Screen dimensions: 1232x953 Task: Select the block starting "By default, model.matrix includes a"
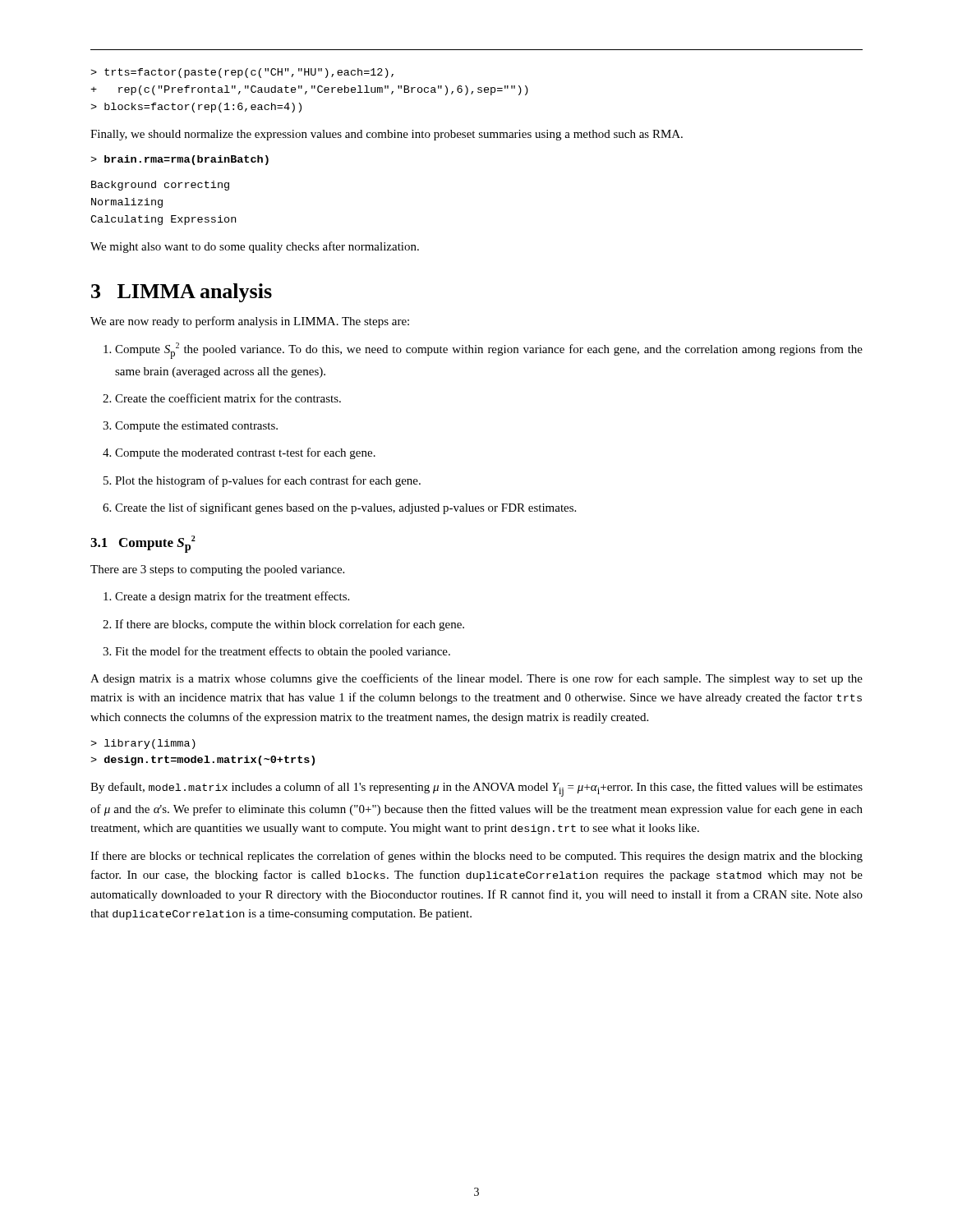[476, 851]
